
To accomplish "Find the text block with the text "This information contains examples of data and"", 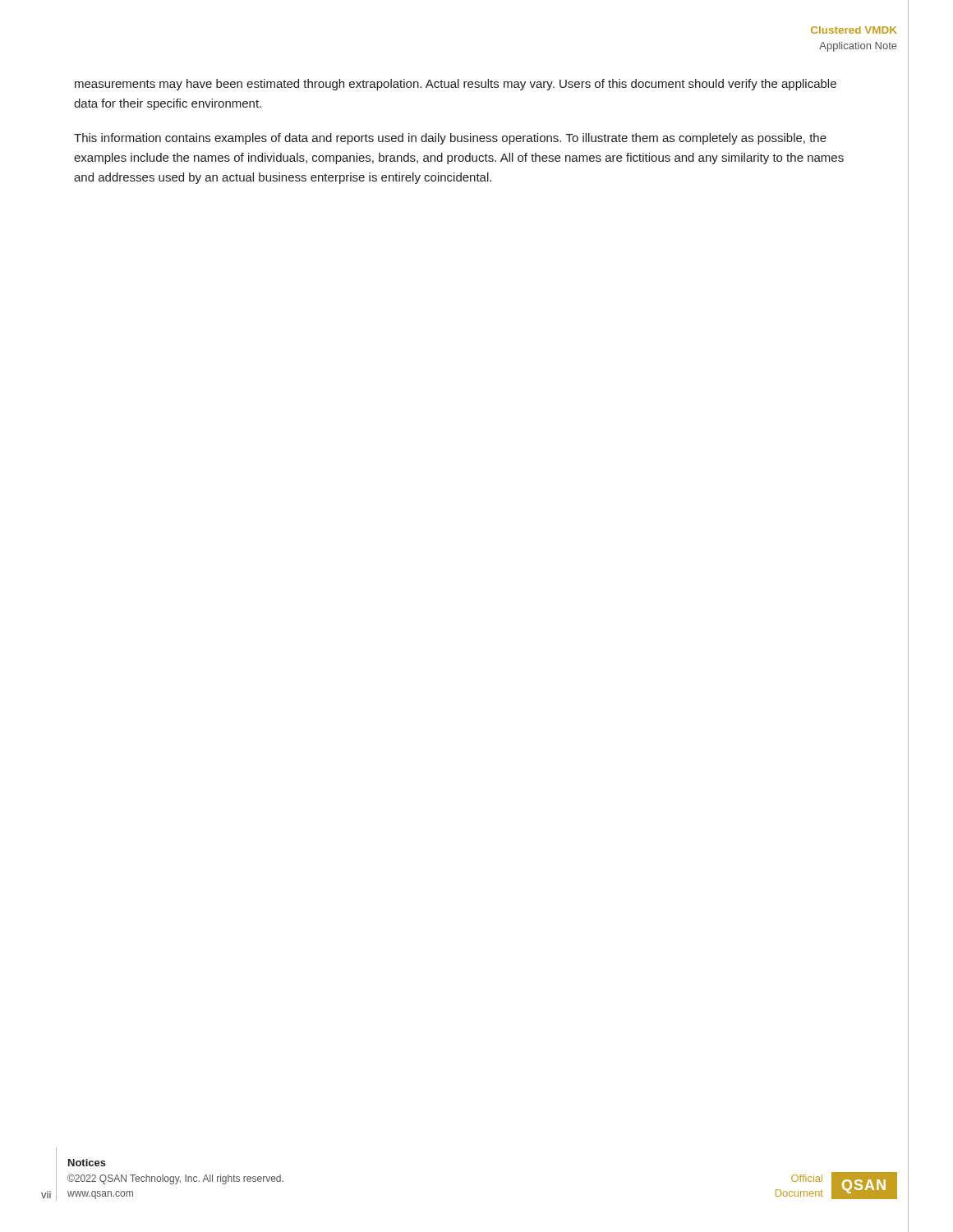I will click(x=468, y=158).
